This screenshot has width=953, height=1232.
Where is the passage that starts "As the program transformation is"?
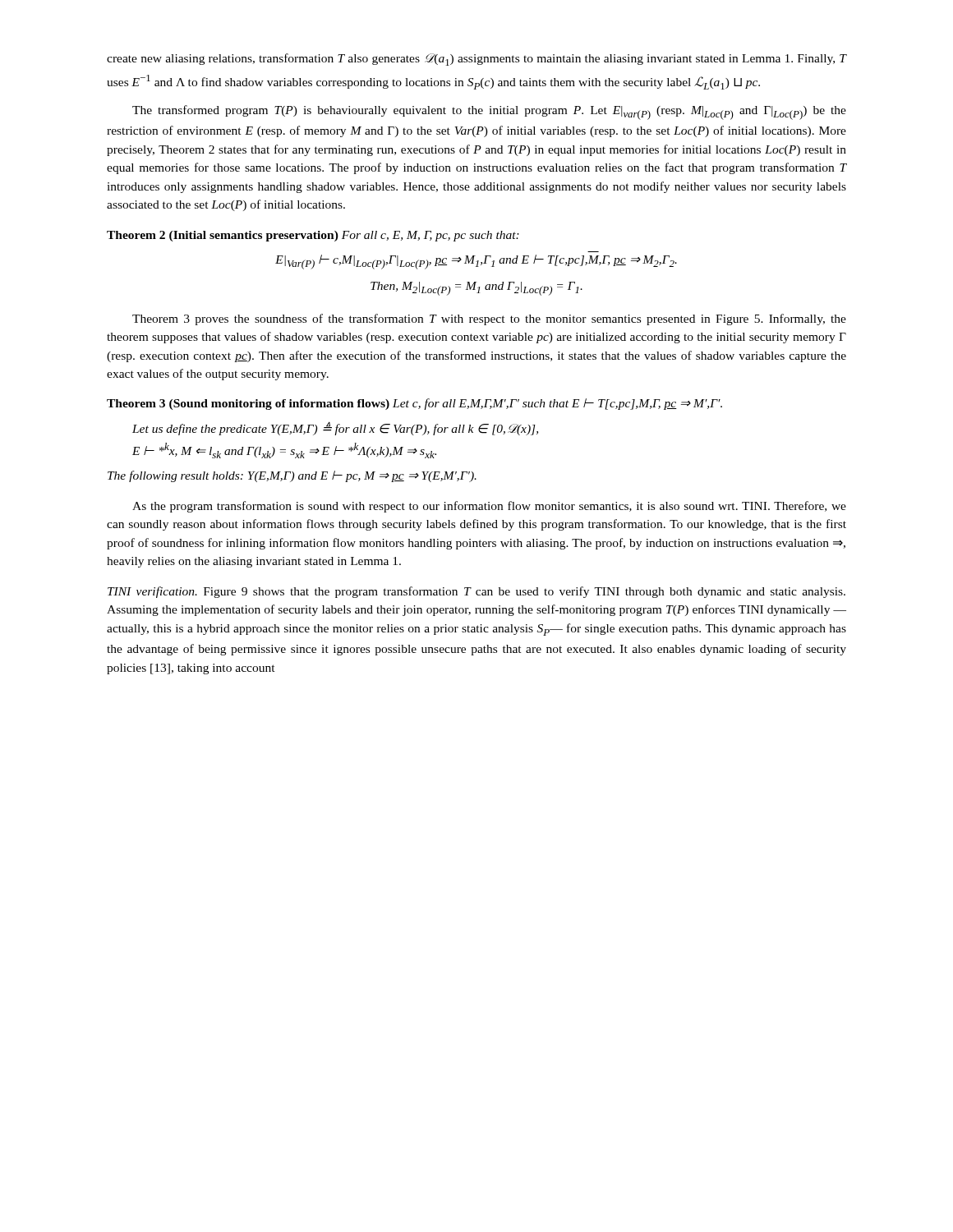click(476, 534)
